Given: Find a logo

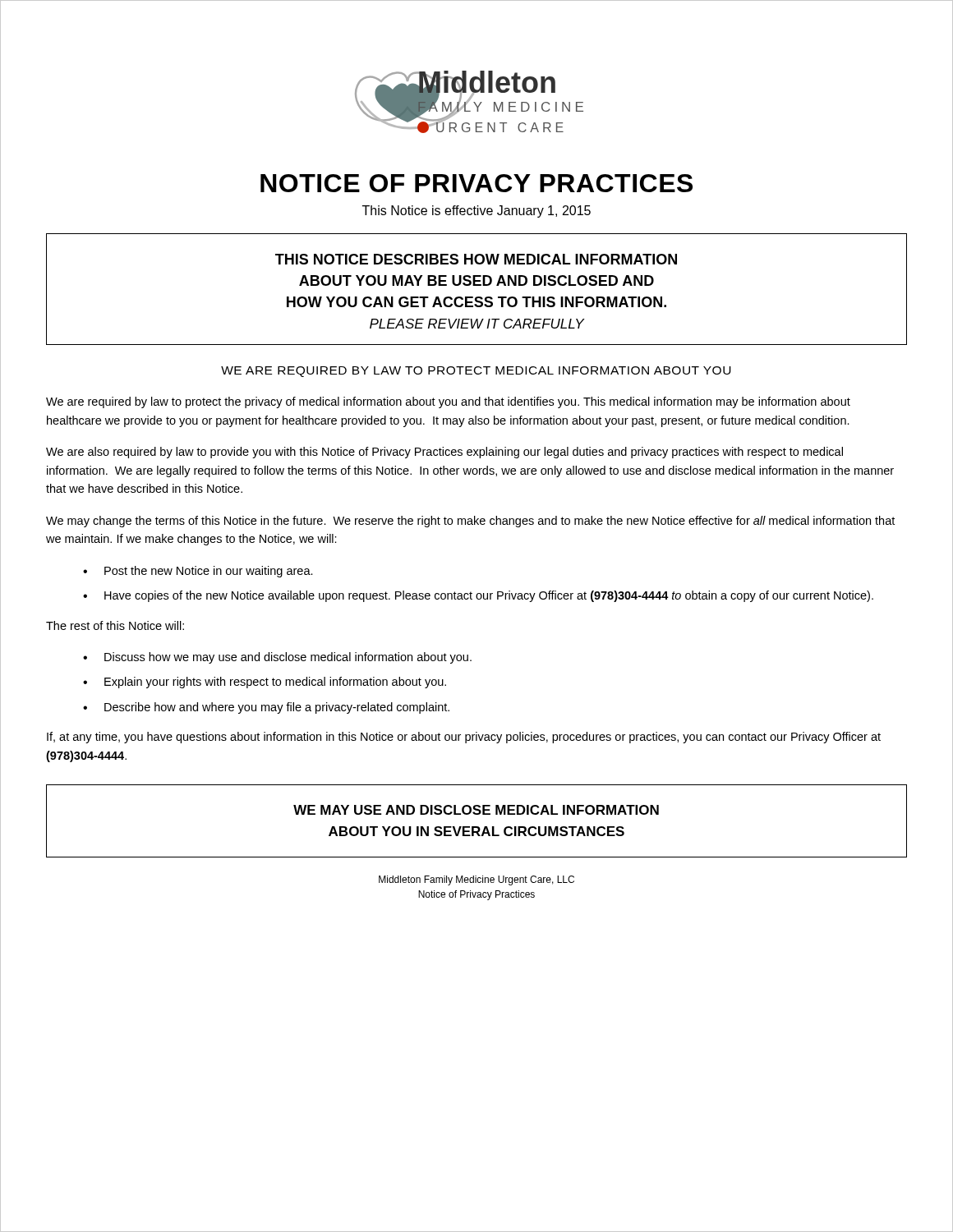Looking at the screenshot, I should pos(476,97).
